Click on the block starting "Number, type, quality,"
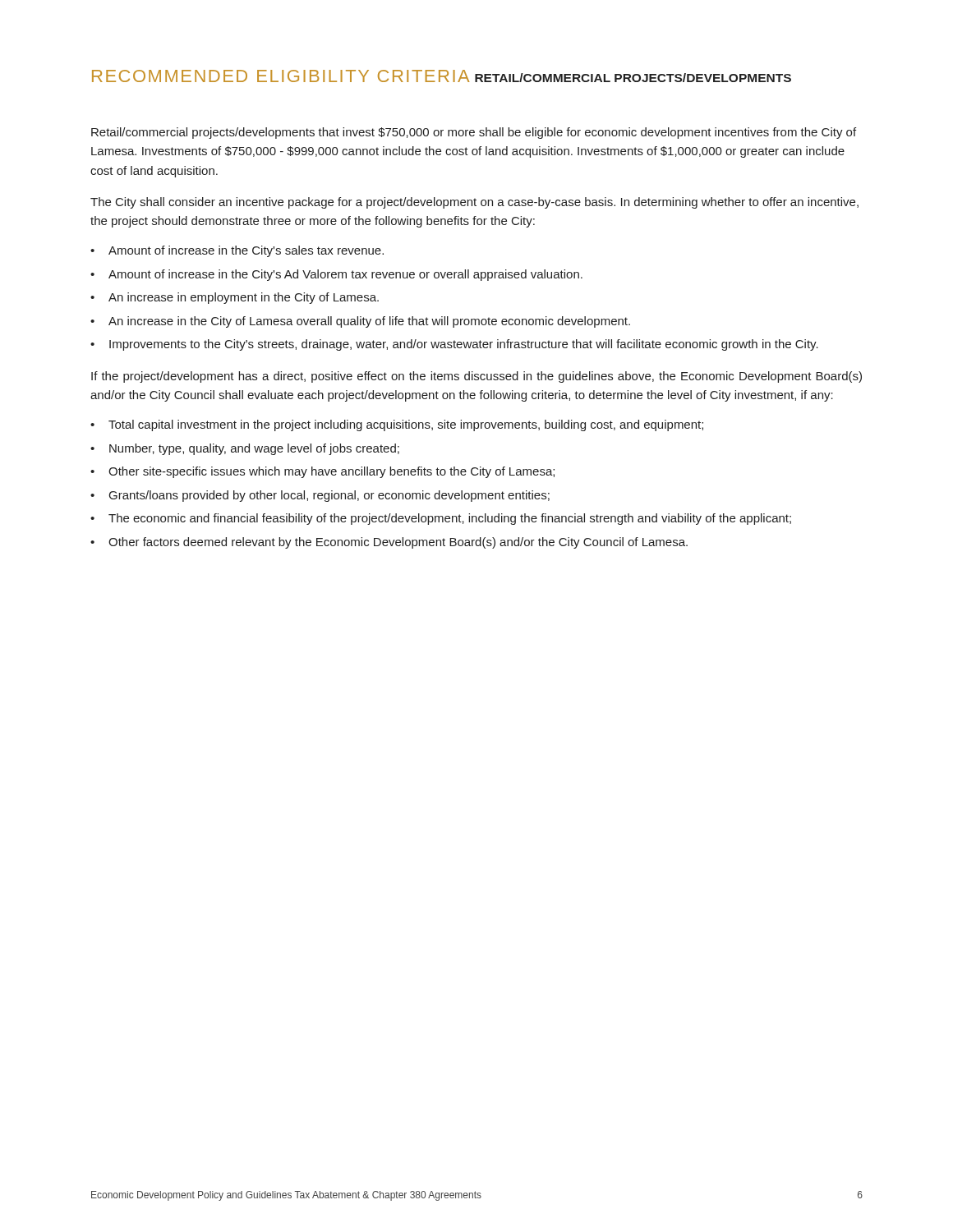This screenshot has width=953, height=1232. (x=245, y=449)
